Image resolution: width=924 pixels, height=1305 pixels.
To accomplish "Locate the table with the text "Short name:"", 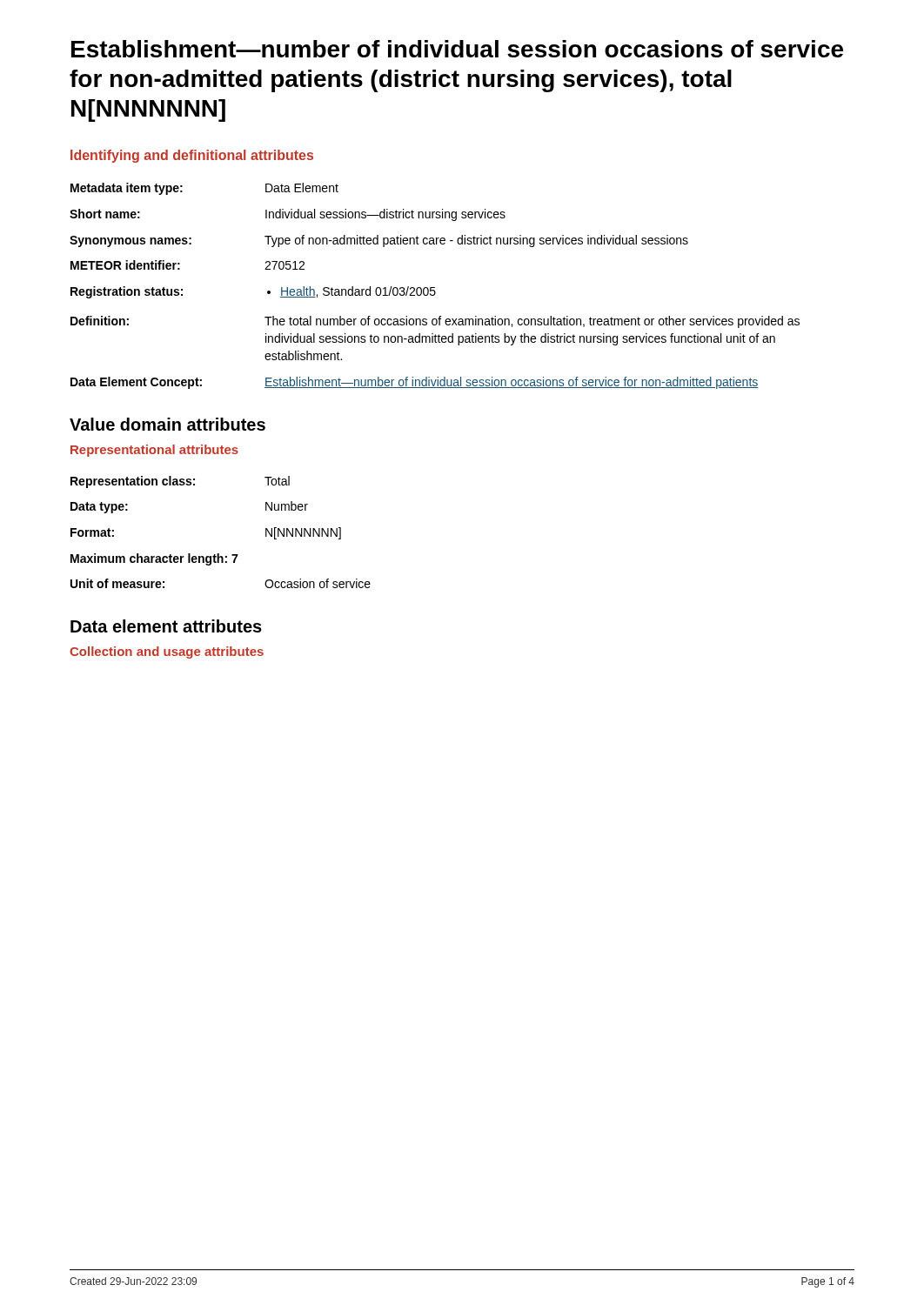I will (x=462, y=286).
